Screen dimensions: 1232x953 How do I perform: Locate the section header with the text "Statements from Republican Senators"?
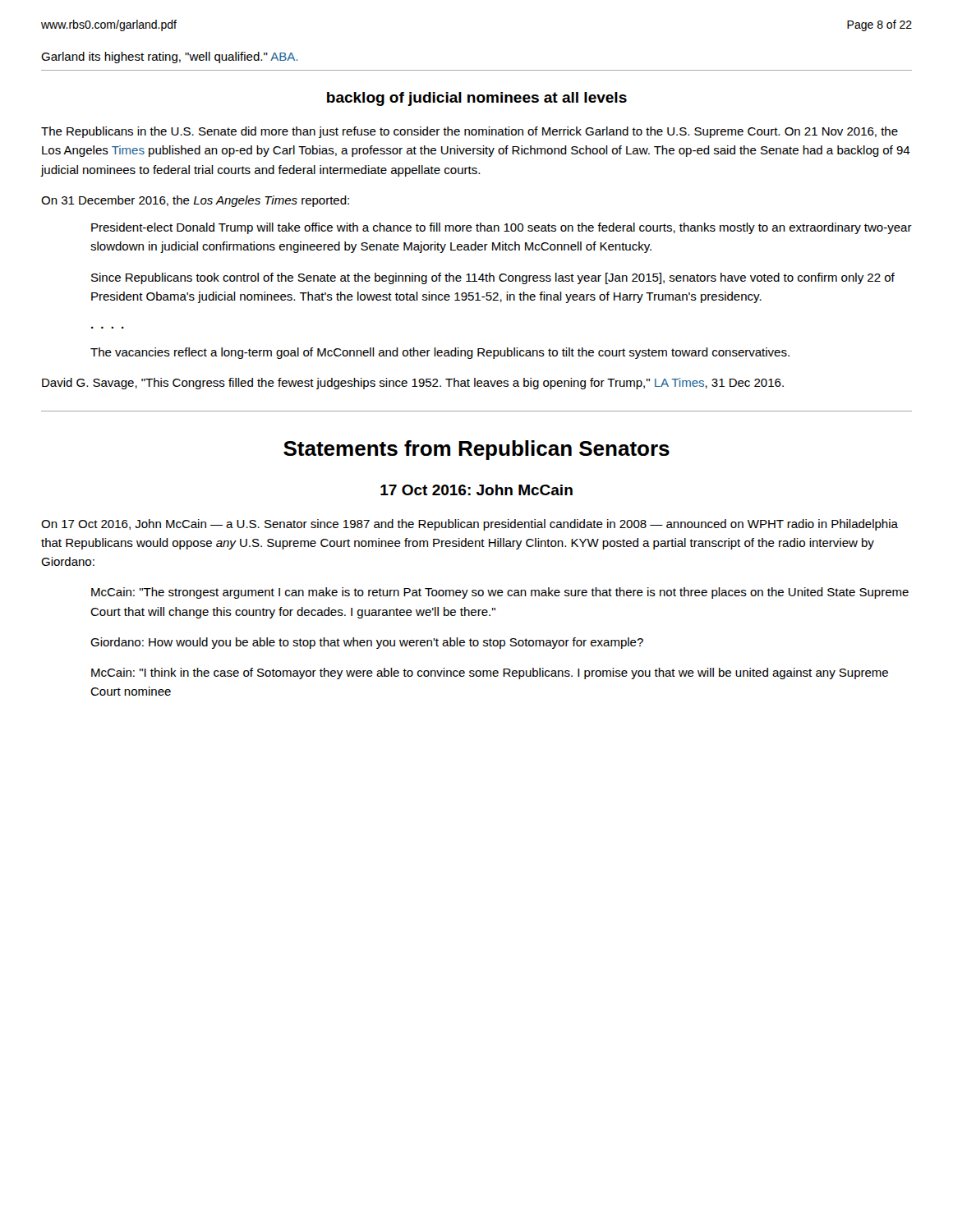pos(476,448)
